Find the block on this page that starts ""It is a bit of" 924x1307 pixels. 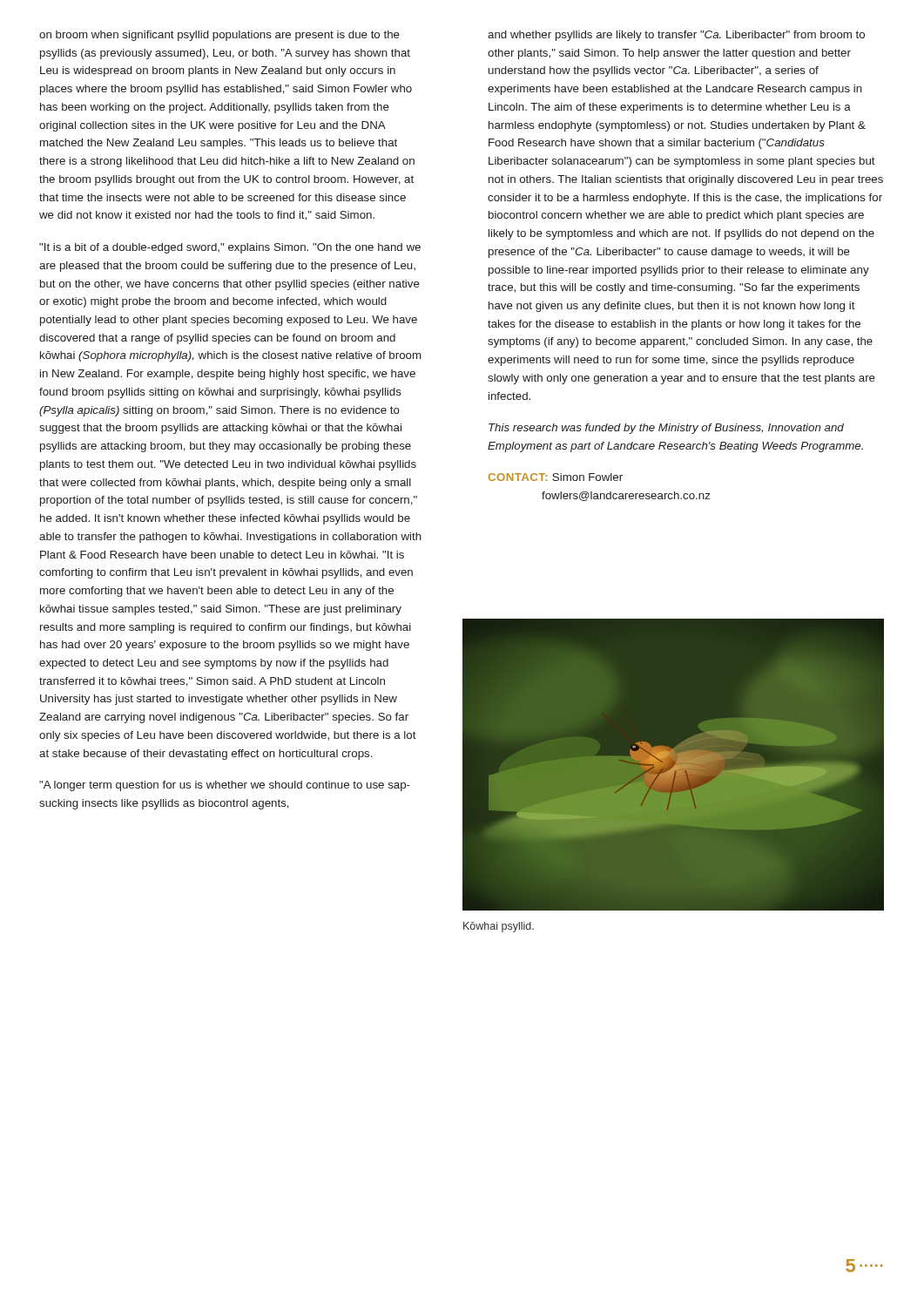(230, 500)
